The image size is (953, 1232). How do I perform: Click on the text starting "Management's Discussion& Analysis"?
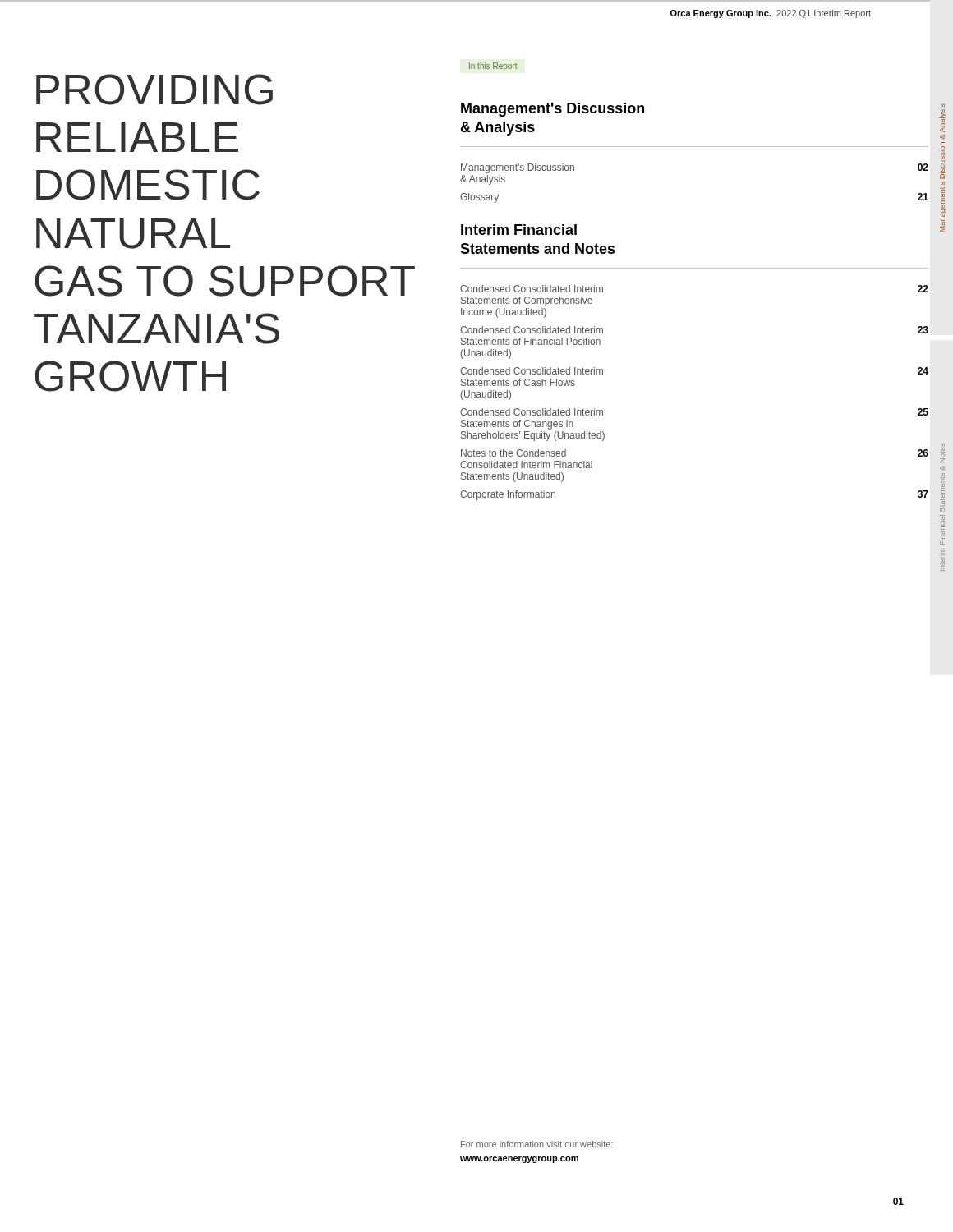[553, 118]
